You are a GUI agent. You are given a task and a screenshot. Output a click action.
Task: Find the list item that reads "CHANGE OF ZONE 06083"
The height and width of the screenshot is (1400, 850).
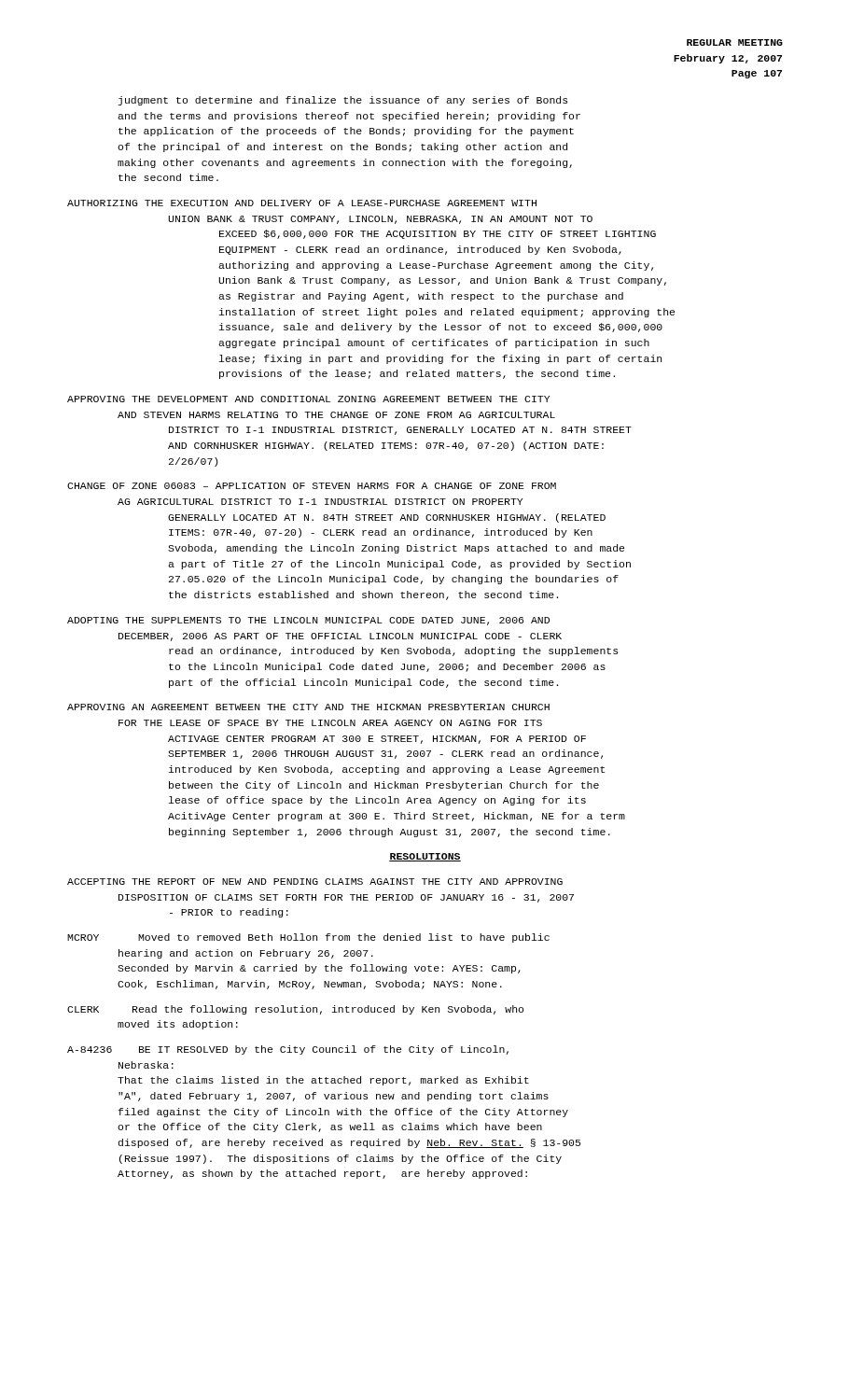coord(425,542)
